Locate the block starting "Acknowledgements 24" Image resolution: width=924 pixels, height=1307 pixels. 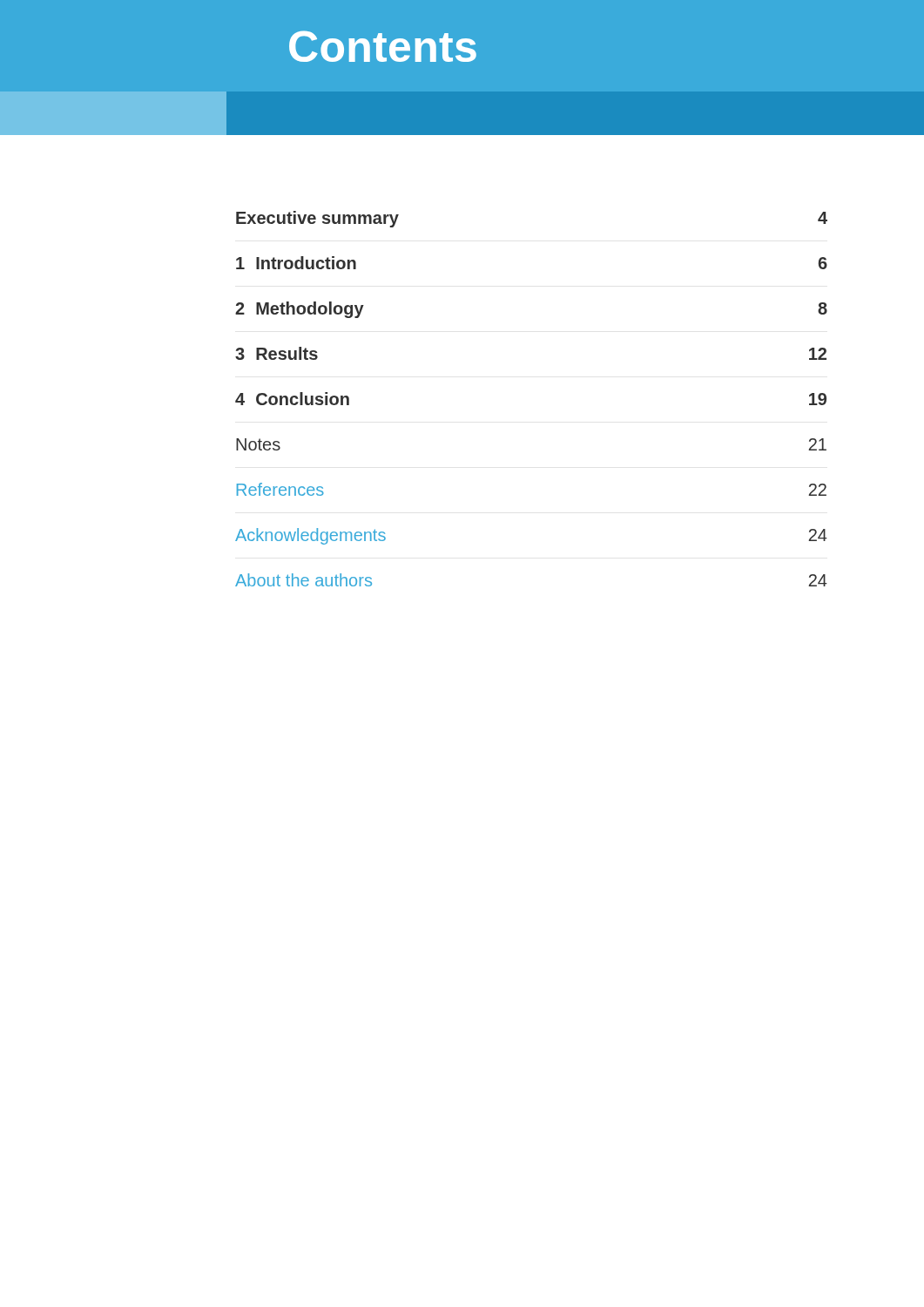[311, 536]
